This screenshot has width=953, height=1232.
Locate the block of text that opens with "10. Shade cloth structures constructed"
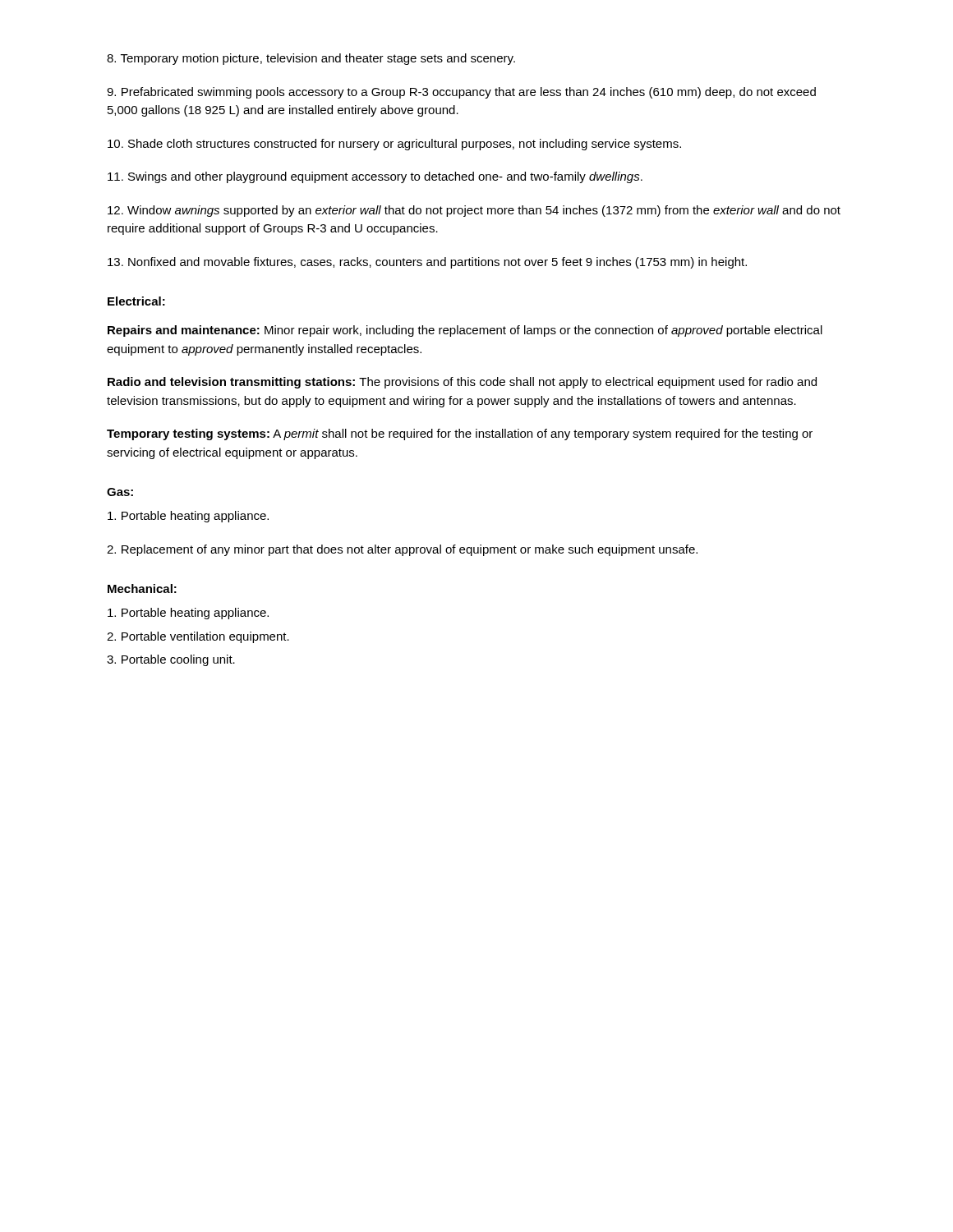394,143
